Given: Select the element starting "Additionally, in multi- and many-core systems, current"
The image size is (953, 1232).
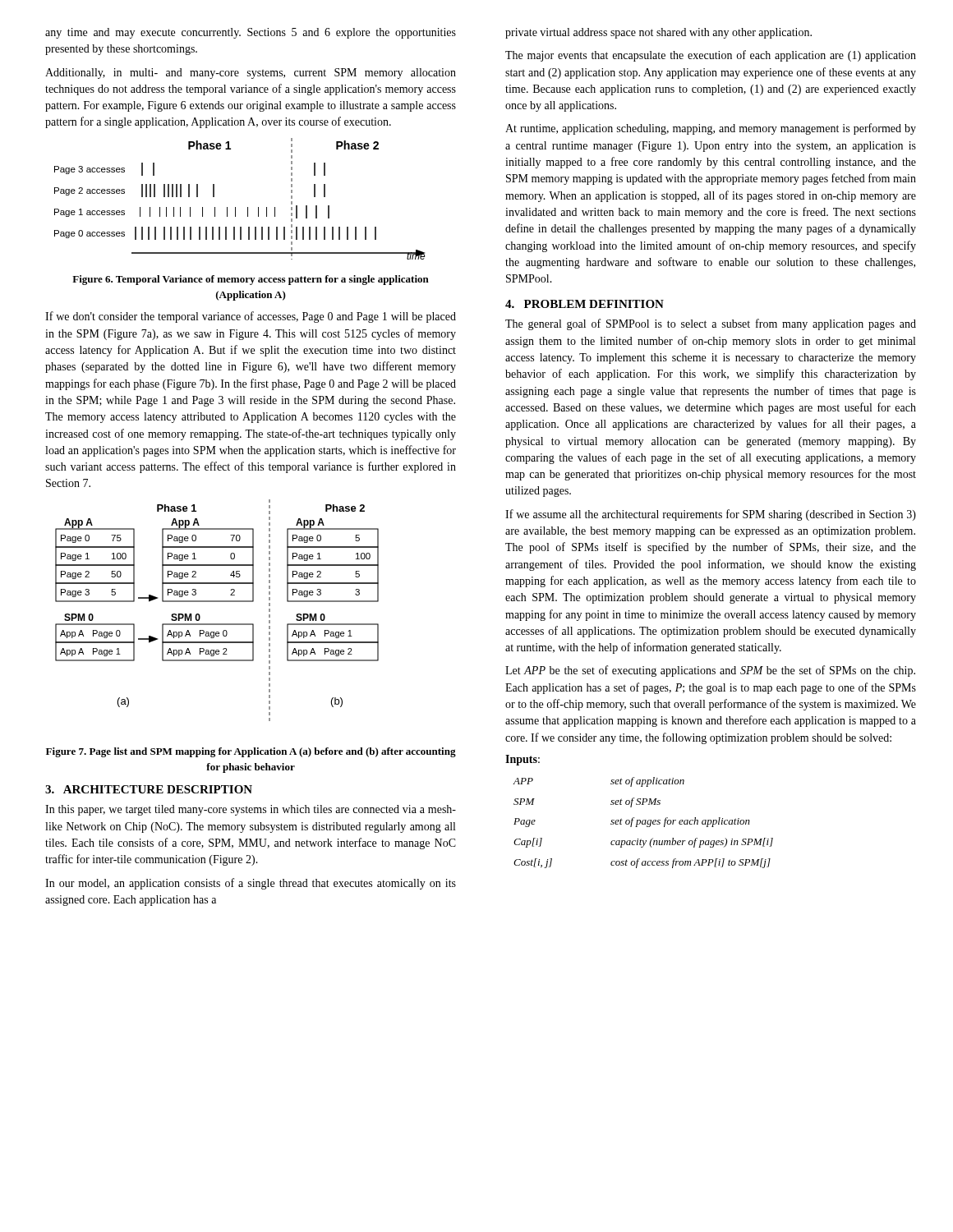Looking at the screenshot, I should 251,98.
